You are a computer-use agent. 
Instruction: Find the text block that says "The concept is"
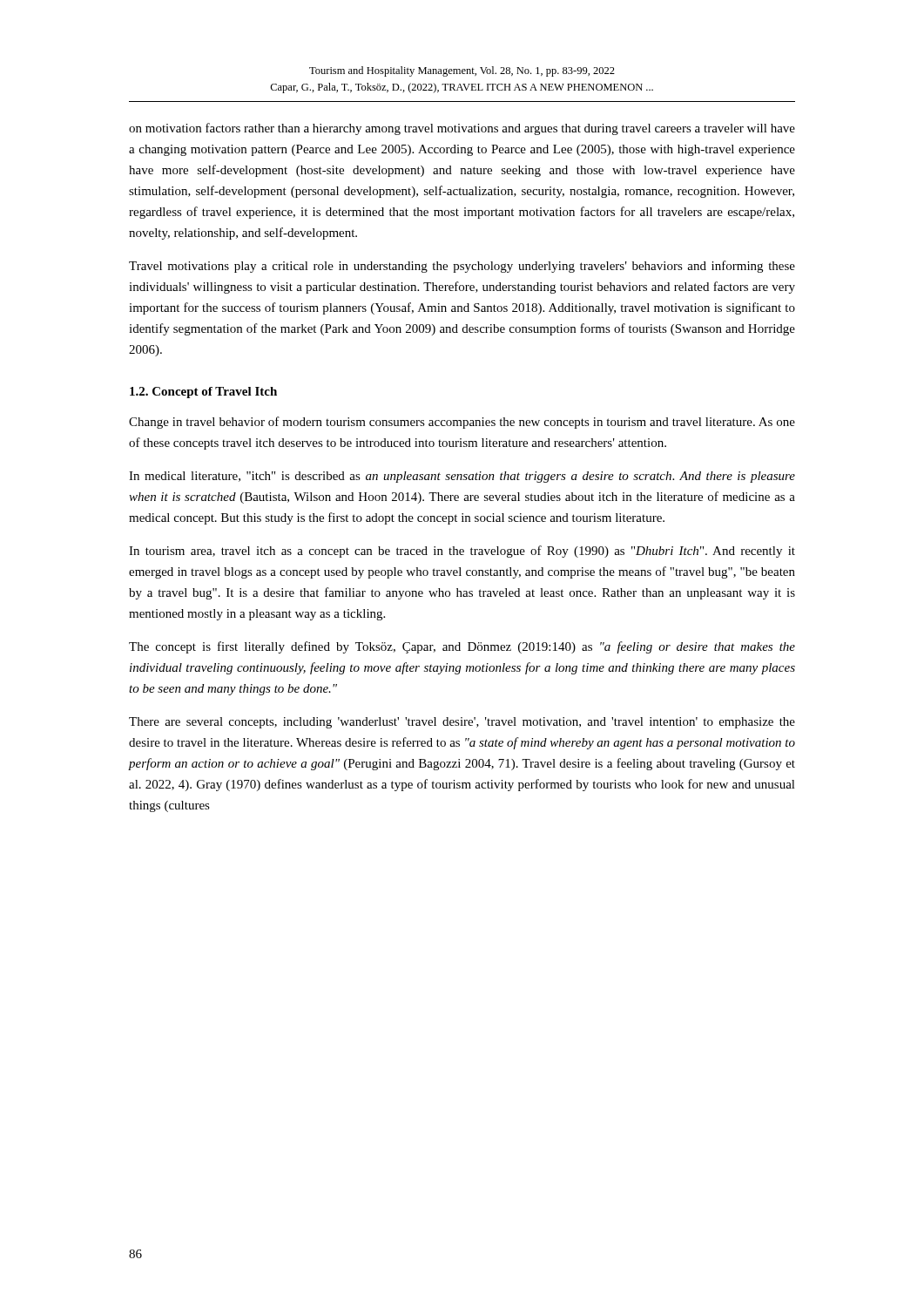462,667
